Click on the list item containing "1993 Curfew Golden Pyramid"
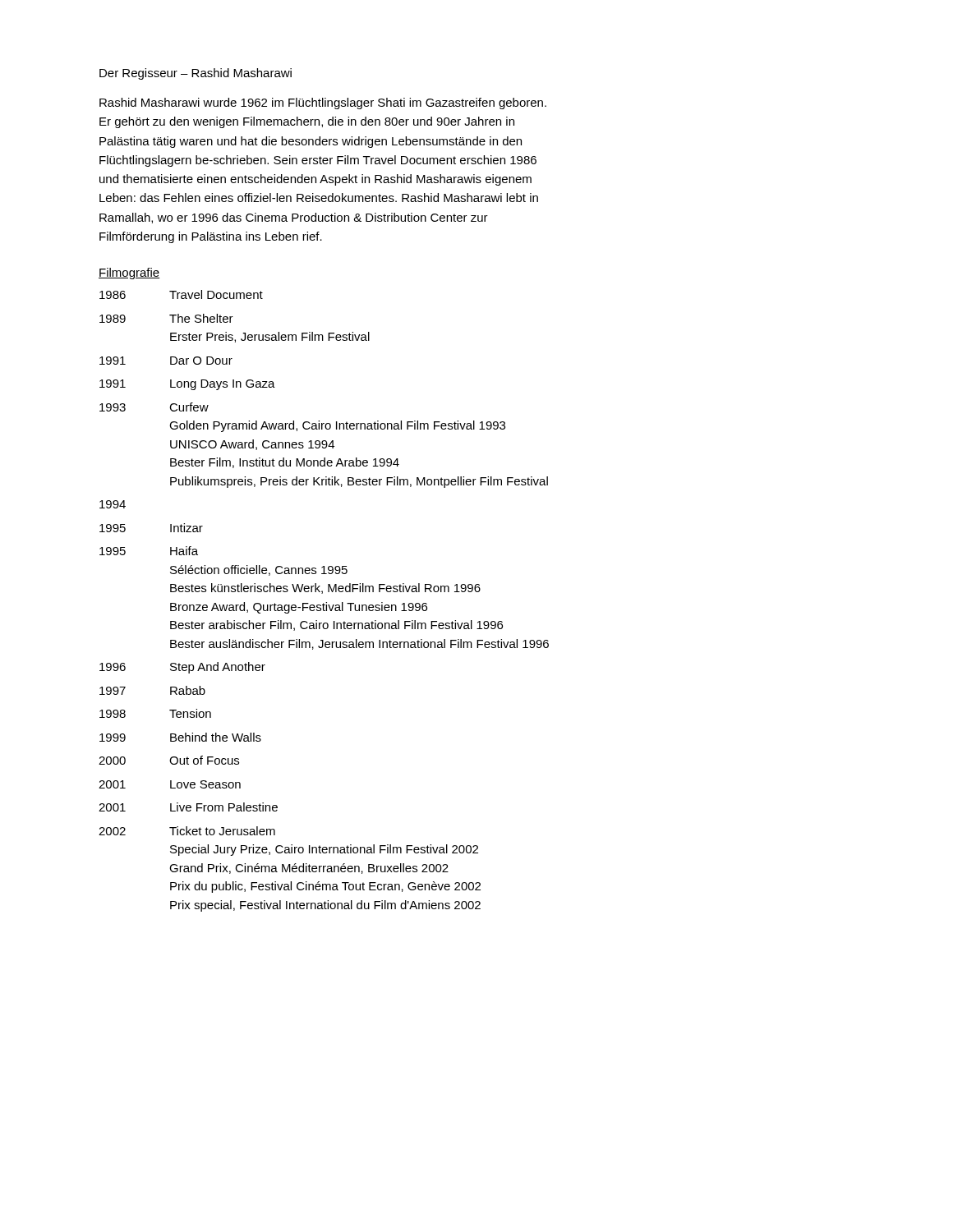Viewport: 953px width, 1232px height. click(x=324, y=445)
